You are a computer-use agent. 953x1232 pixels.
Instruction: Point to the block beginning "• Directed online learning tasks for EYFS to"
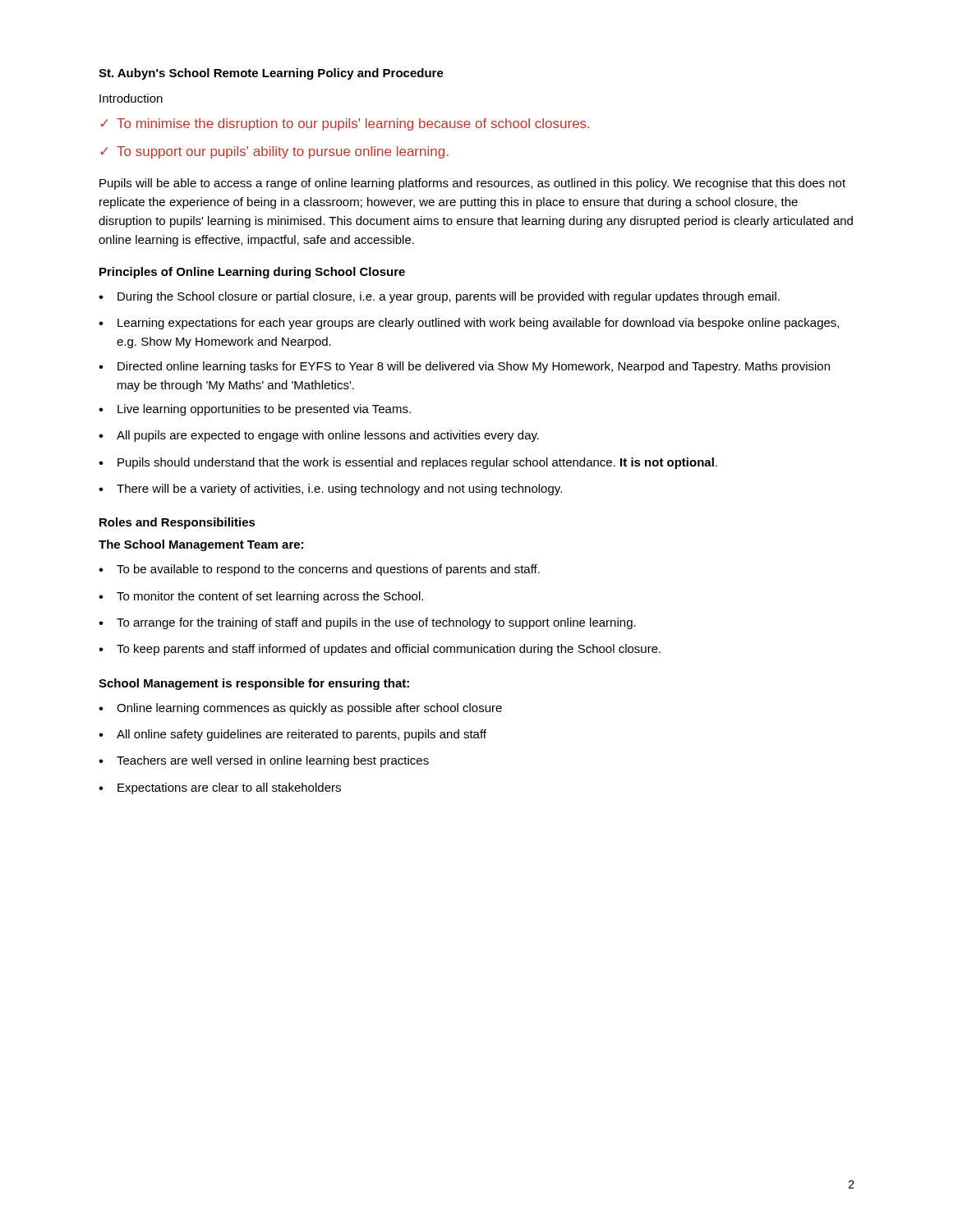(476, 375)
